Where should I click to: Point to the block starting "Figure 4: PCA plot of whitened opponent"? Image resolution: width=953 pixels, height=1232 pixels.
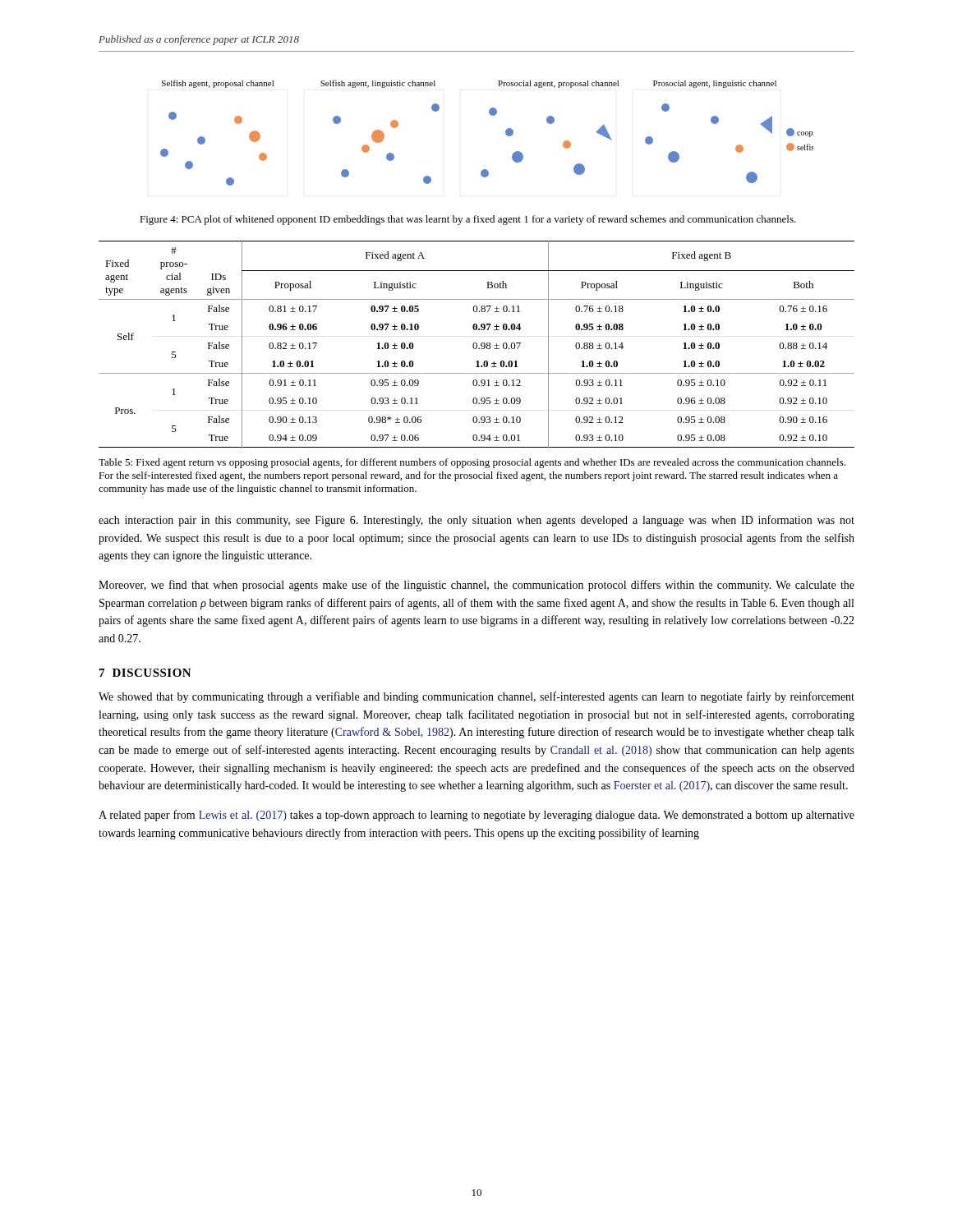coord(468,219)
